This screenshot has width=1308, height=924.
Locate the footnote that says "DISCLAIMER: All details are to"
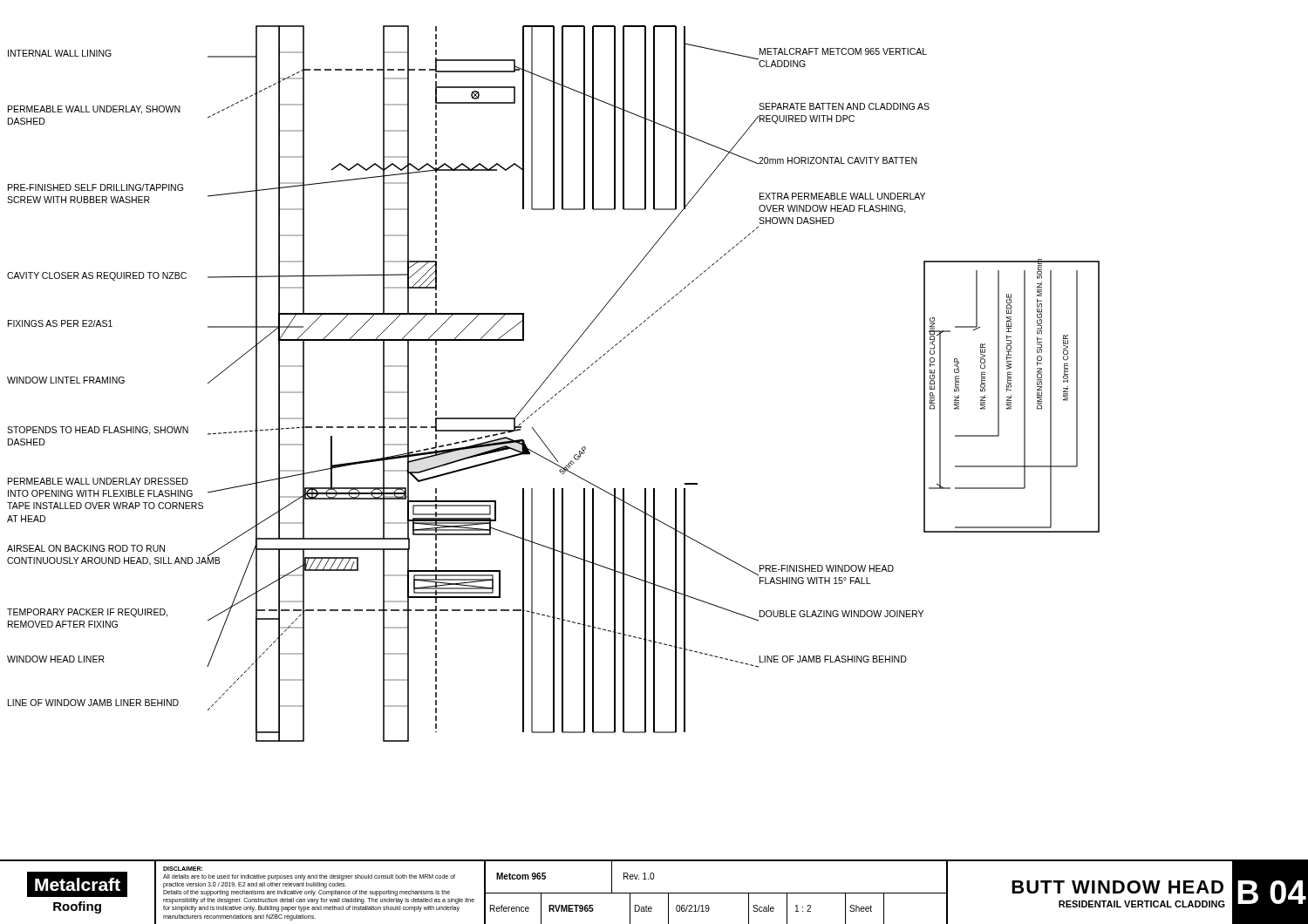(319, 892)
